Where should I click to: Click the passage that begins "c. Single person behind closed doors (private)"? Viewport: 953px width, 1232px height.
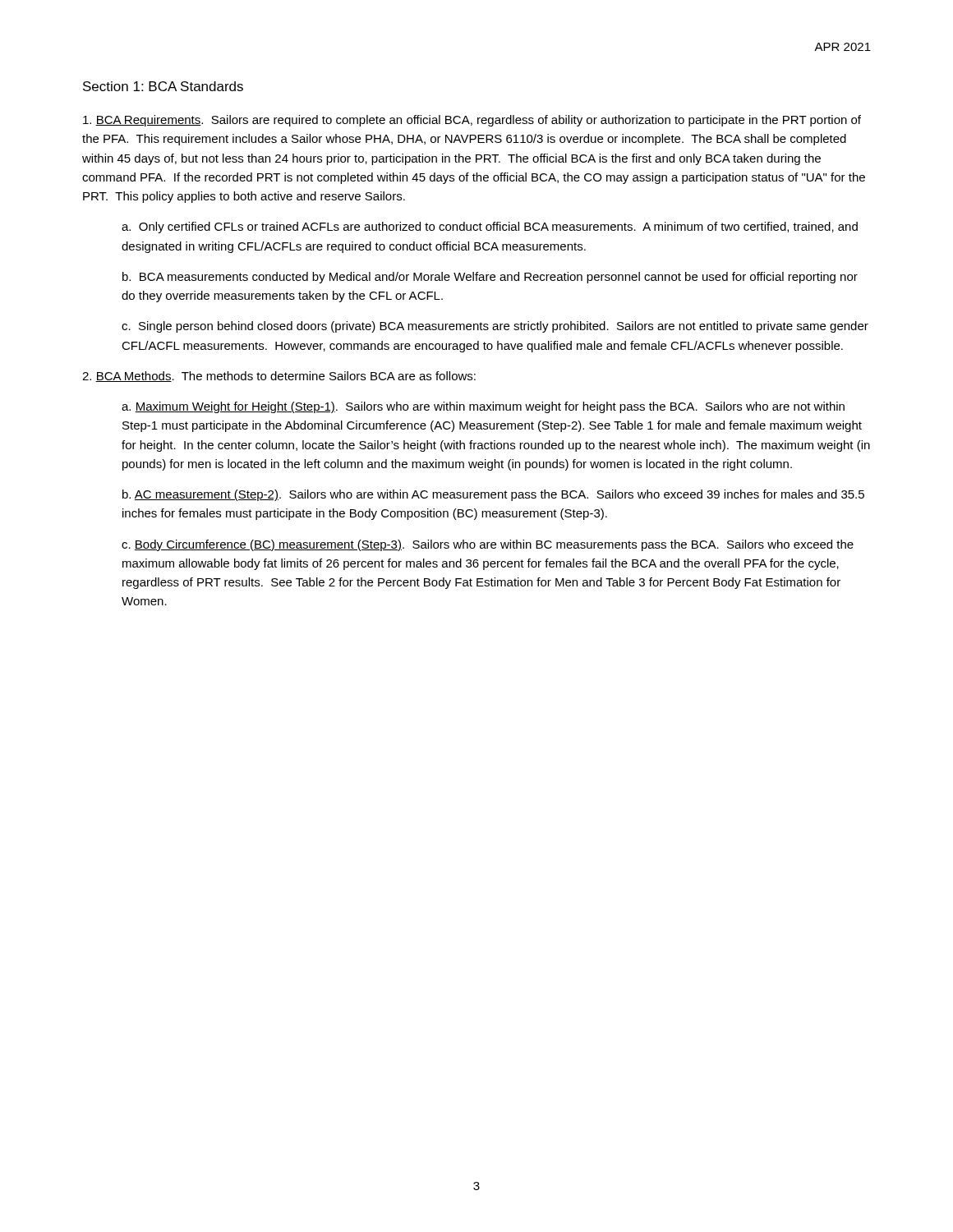(x=495, y=335)
